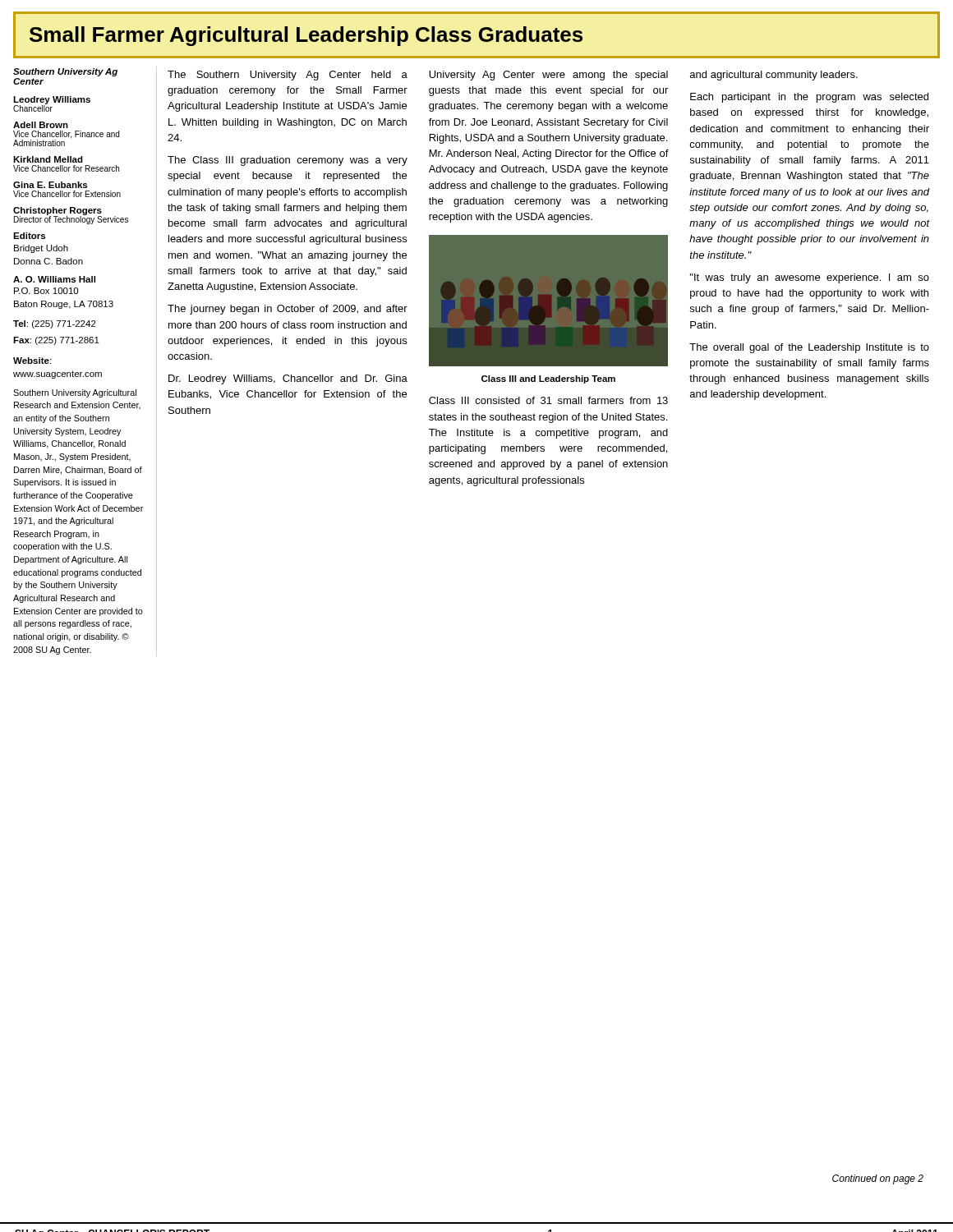
Task: Find the block starting "Continued on page 2"
Action: coord(878,1179)
